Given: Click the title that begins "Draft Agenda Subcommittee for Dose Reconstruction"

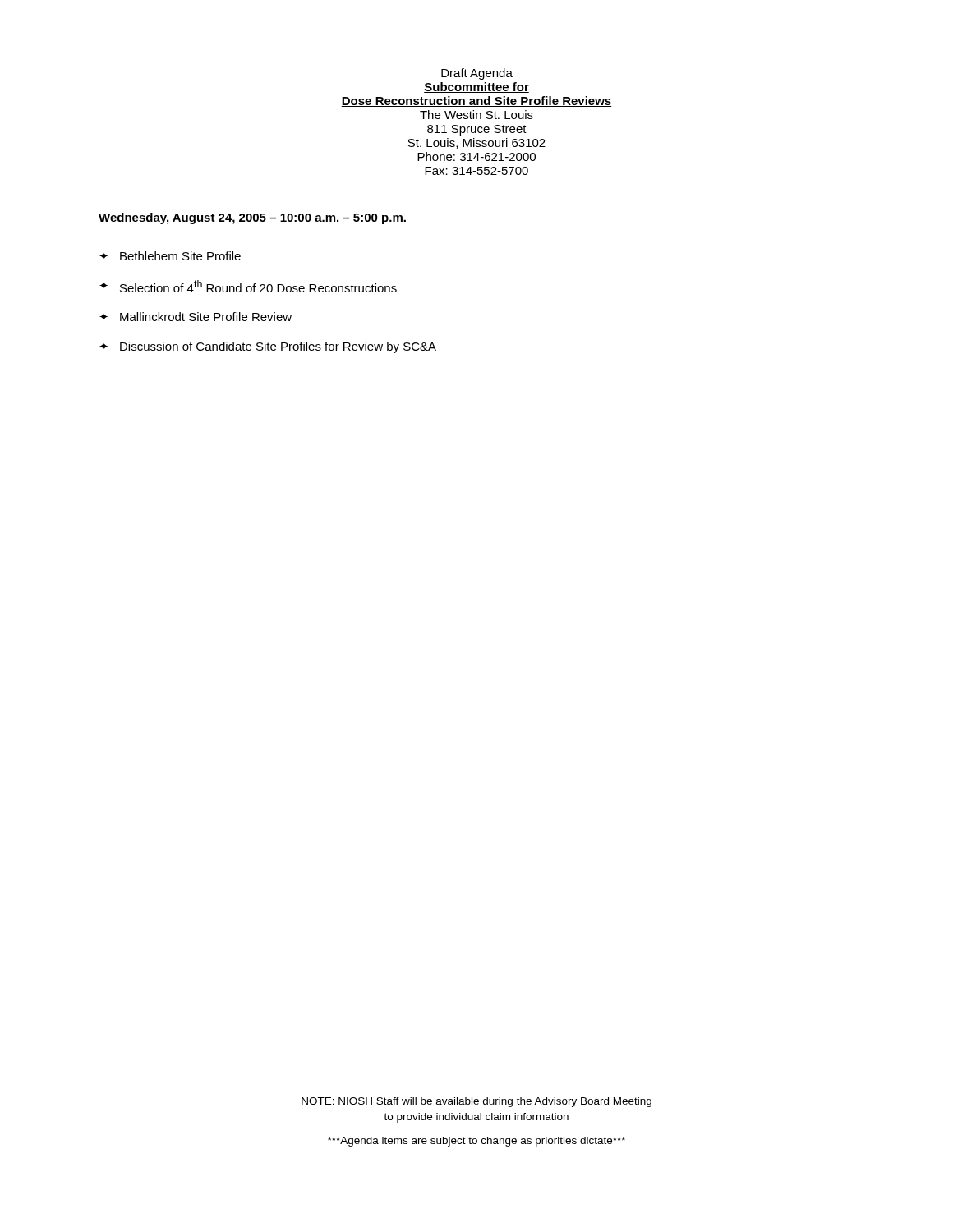Looking at the screenshot, I should [x=476, y=122].
